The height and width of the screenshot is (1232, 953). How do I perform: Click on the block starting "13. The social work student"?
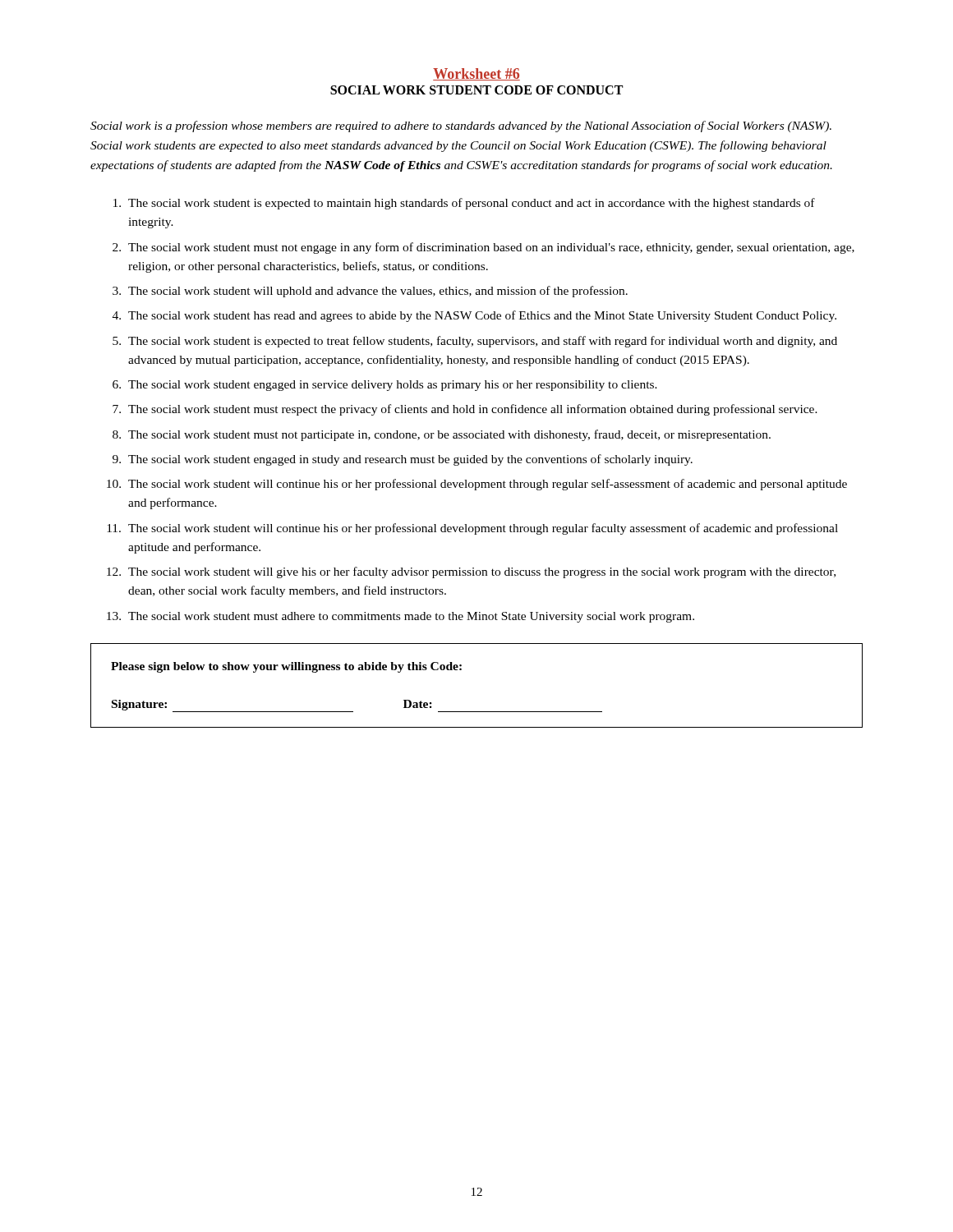476,615
